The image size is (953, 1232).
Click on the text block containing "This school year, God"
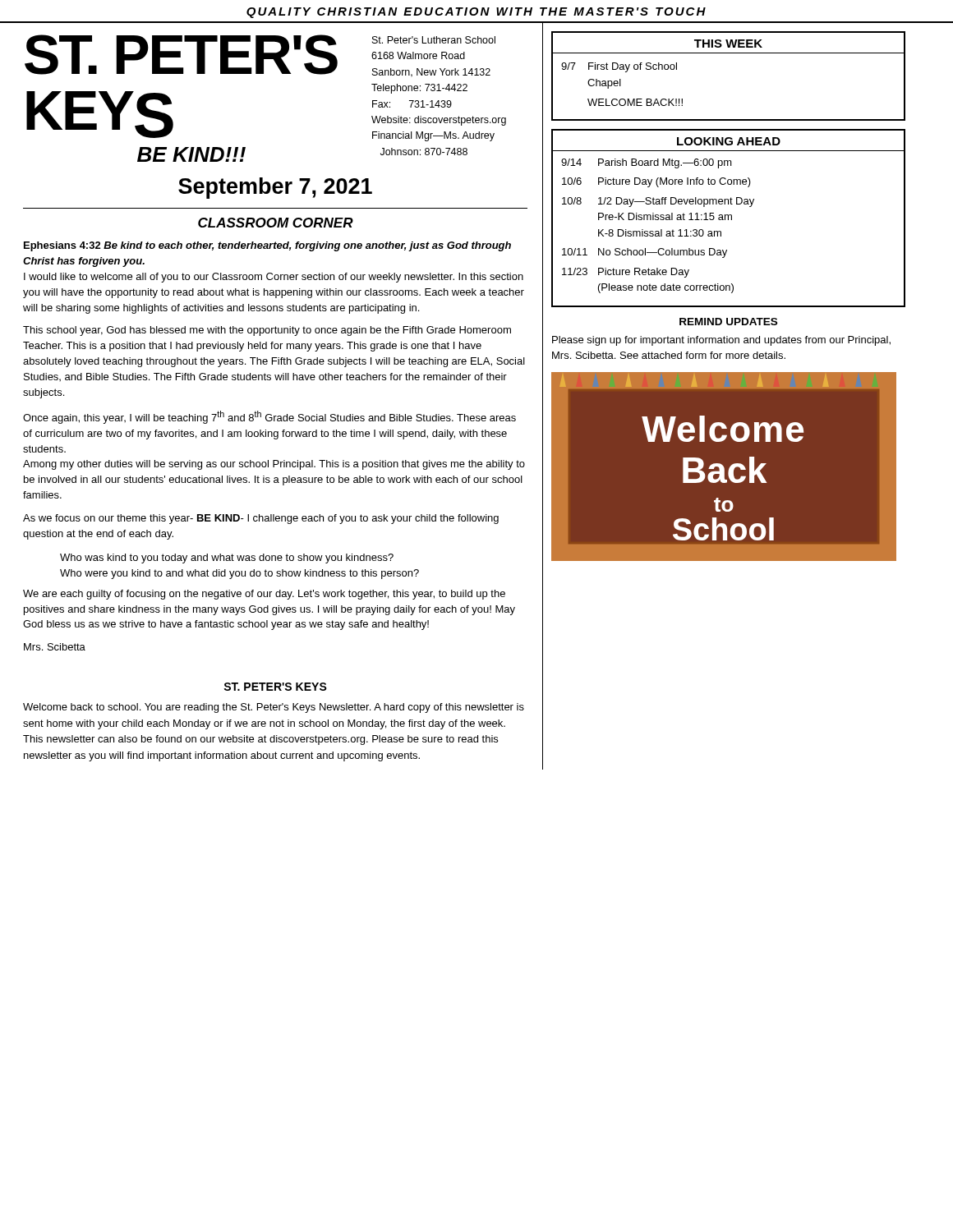coord(274,361)
